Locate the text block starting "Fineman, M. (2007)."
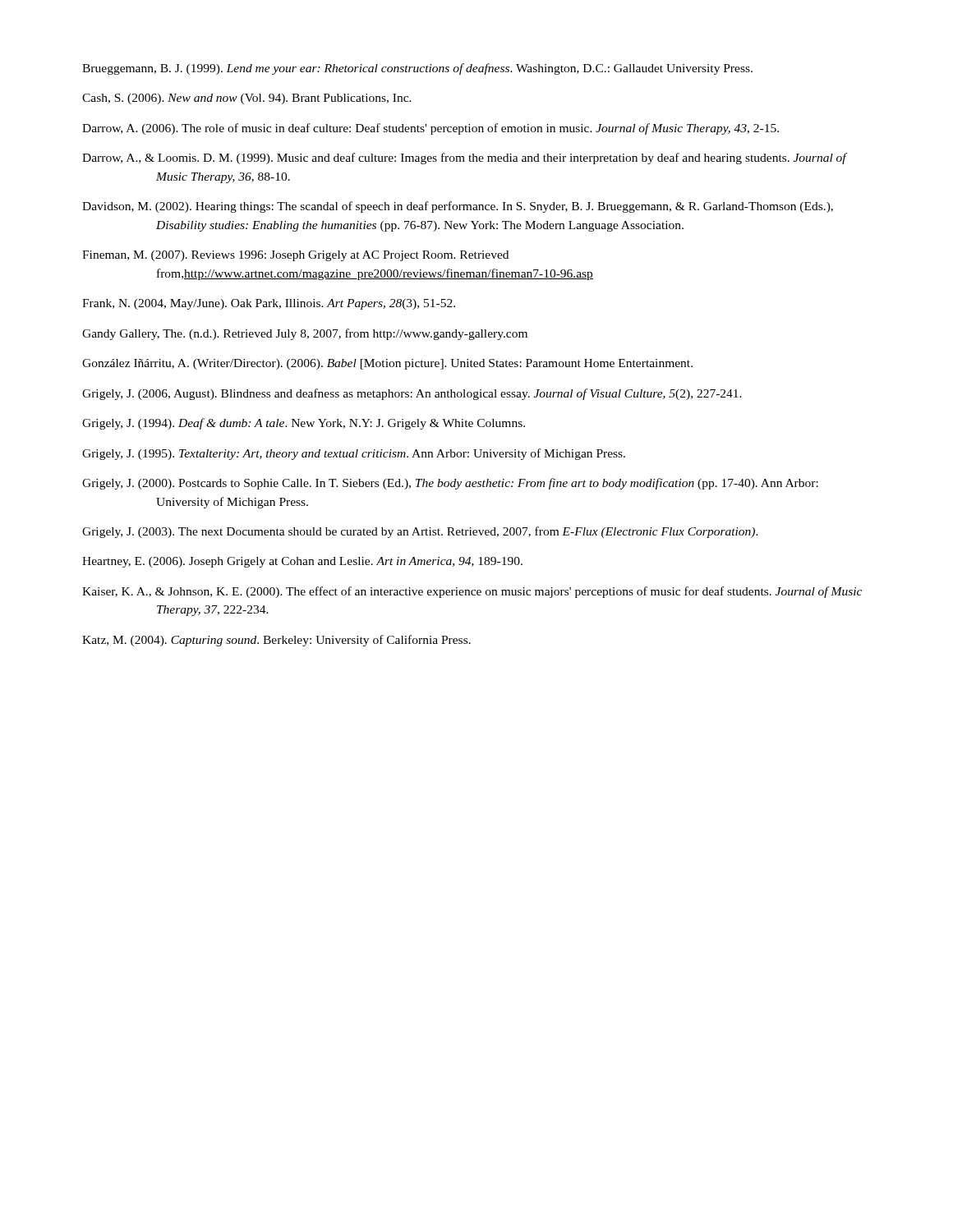Viewport: 953px width, 1232px height. 338,264
